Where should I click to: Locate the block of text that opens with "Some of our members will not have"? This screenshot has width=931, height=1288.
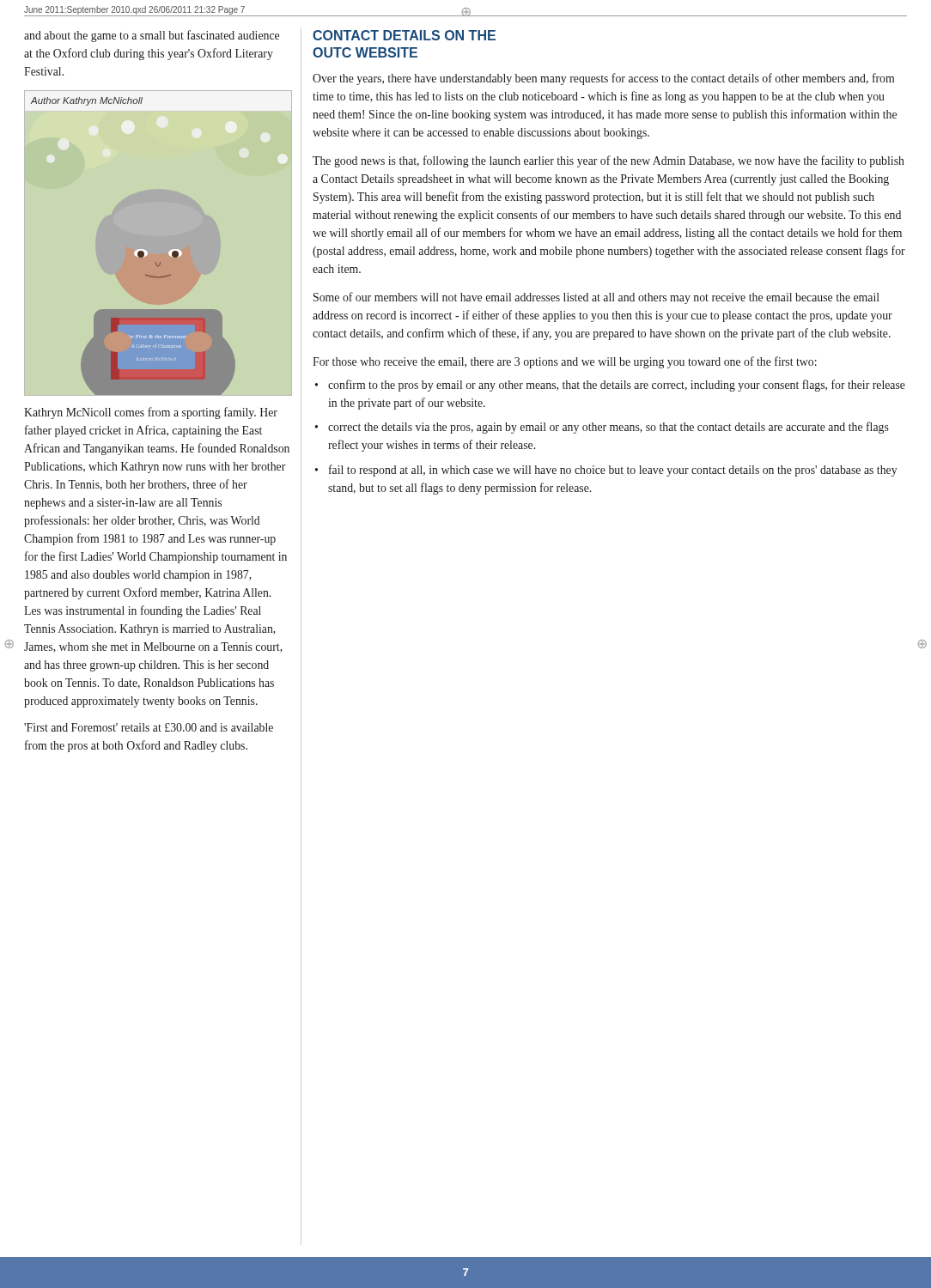click(602, 315)
